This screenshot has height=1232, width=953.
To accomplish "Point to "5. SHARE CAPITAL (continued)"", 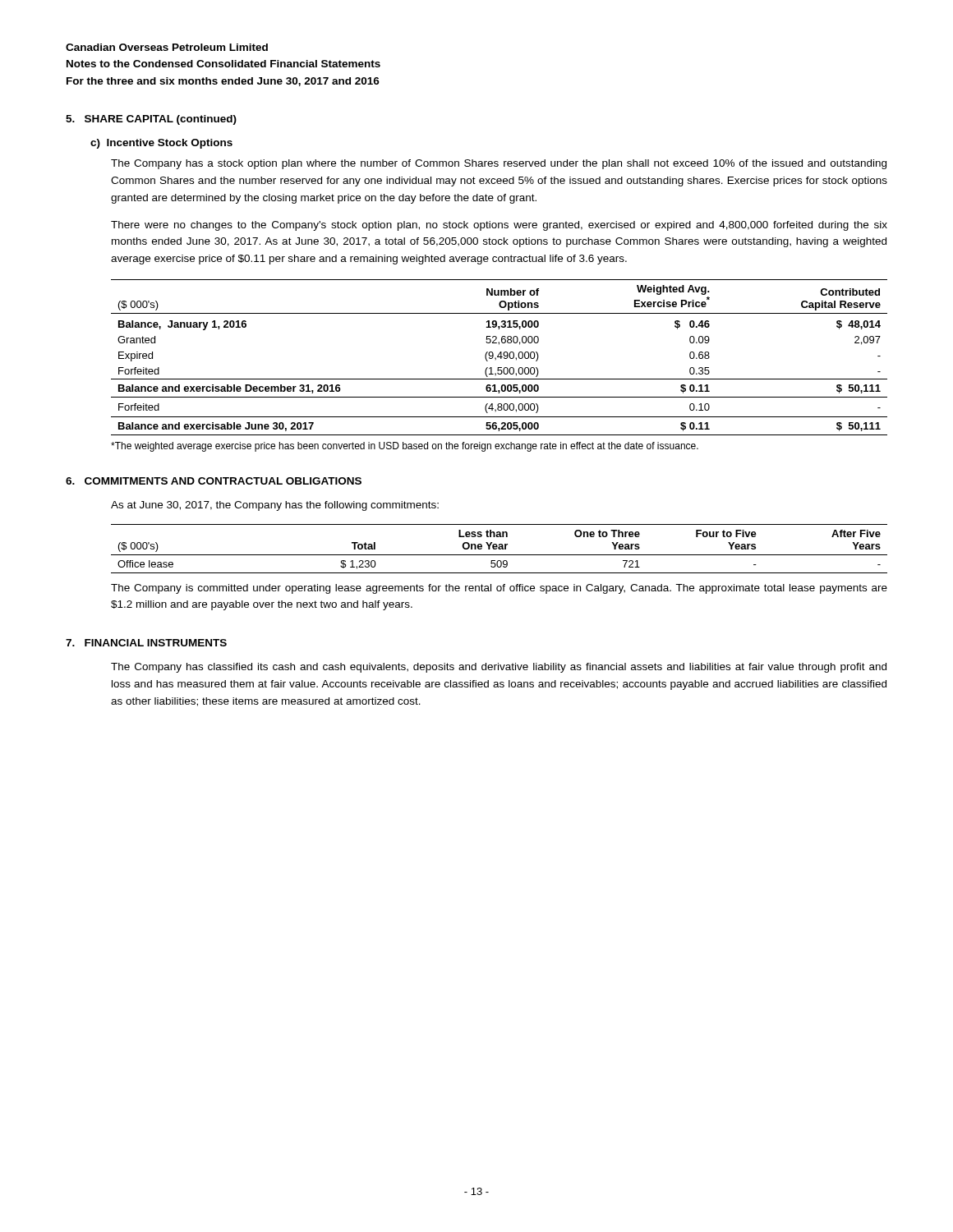I will [x=151, y=119].
